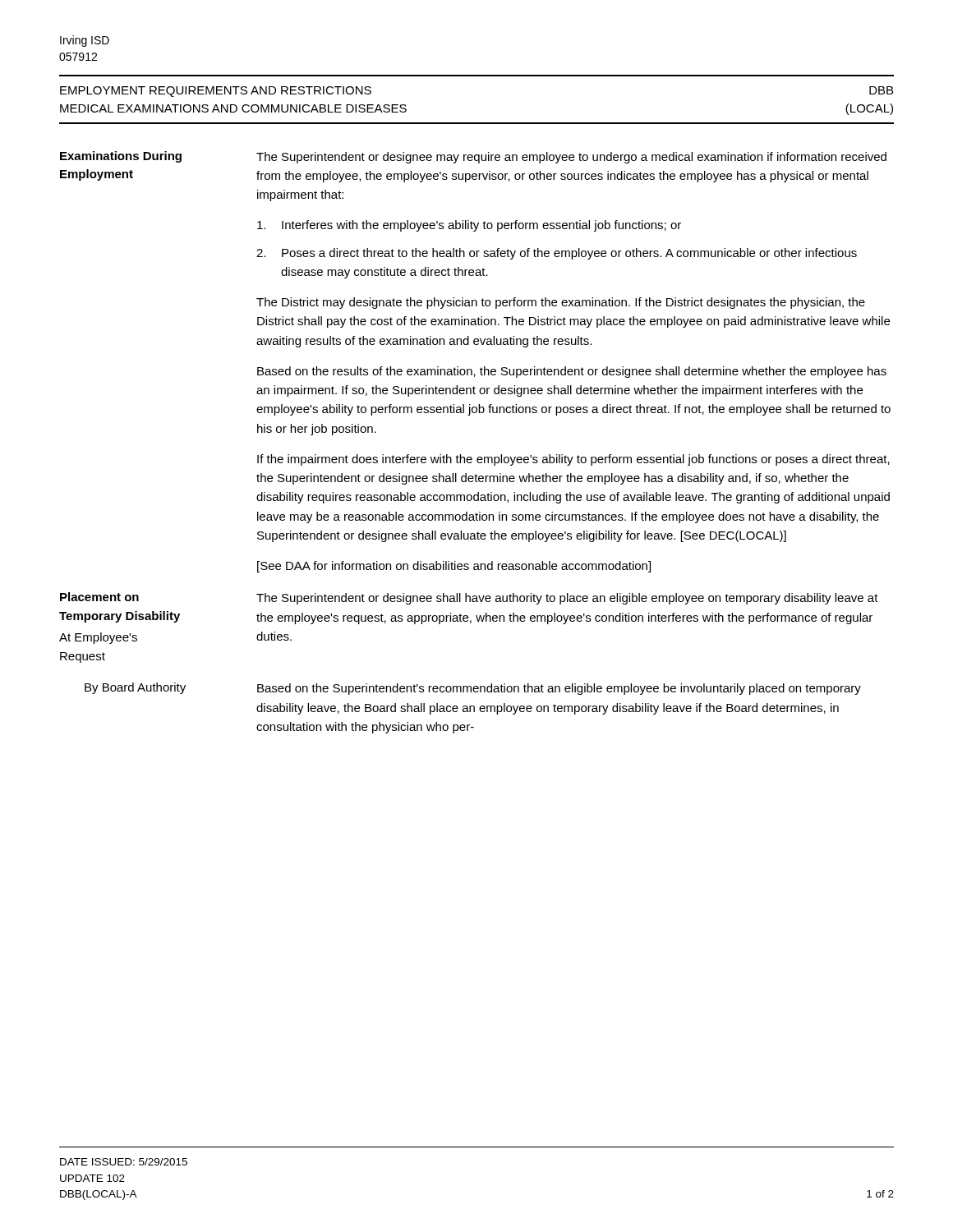Locate the passage starting "The District may designate the physician to perform"
Screen dimensions: 1232x953
point(573,321)
